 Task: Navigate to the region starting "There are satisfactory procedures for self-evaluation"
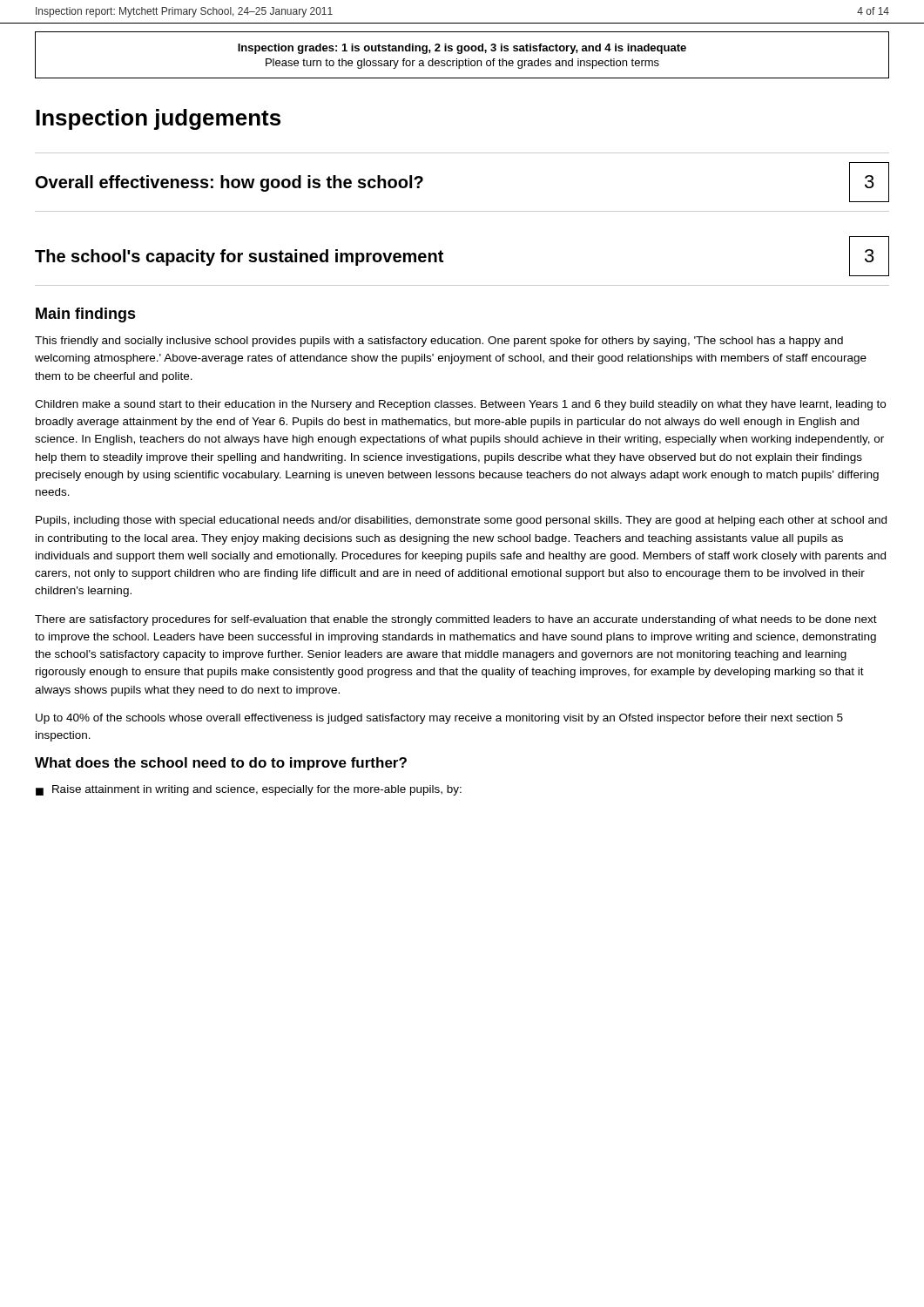click(456, 654)
